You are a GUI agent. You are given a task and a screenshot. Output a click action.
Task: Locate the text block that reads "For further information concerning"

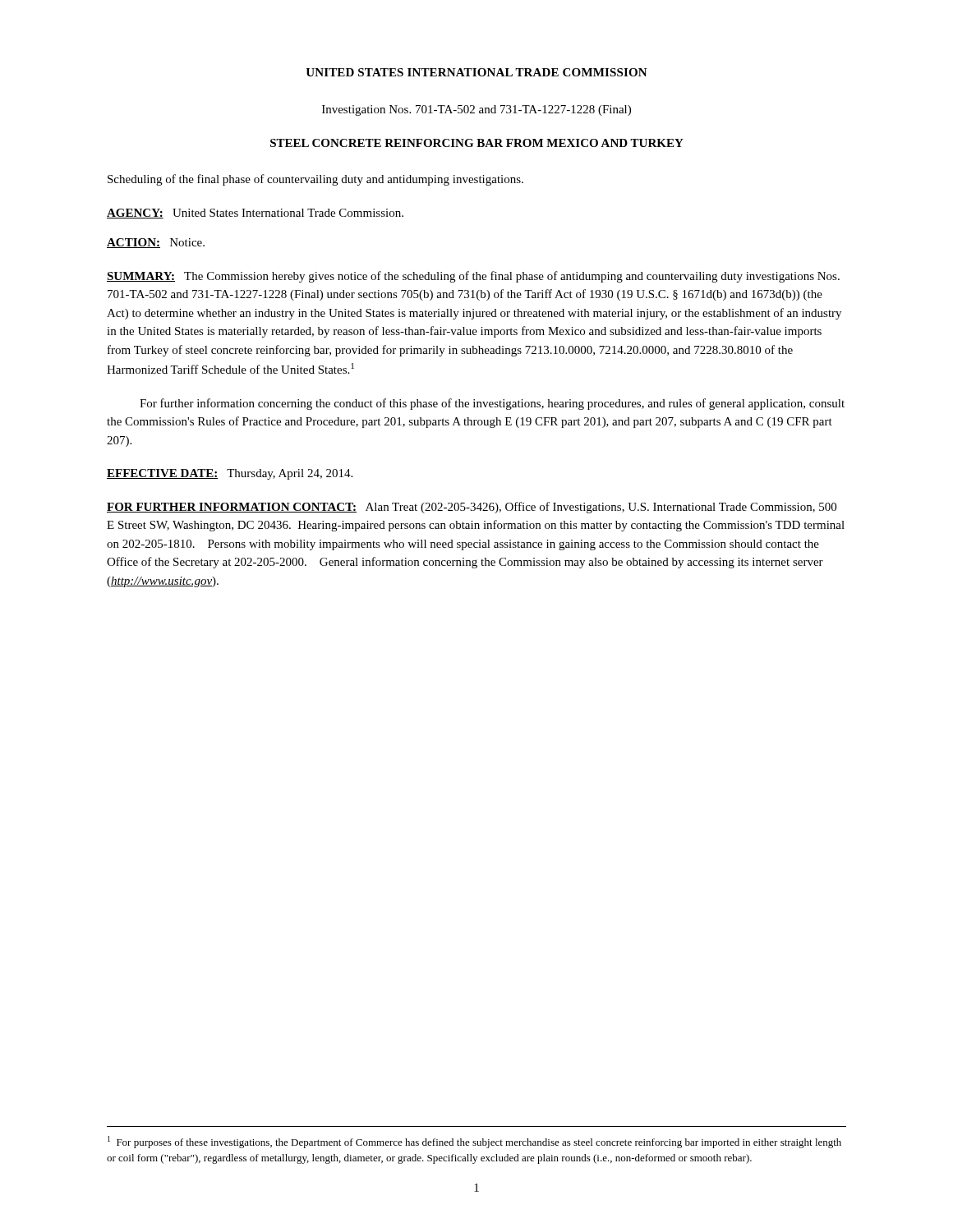point(476,421)
